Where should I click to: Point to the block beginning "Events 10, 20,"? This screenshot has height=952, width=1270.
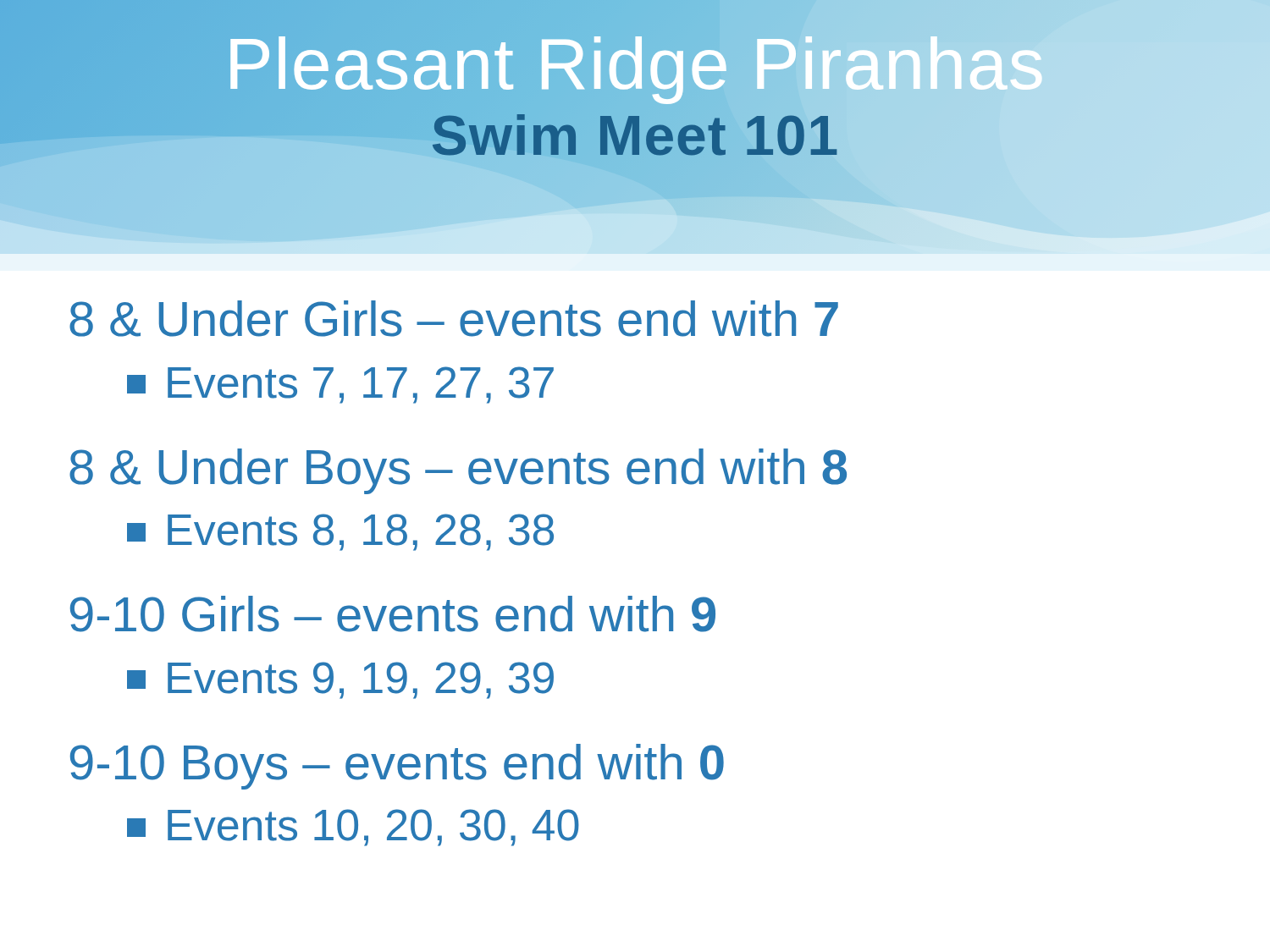[354, 826]
